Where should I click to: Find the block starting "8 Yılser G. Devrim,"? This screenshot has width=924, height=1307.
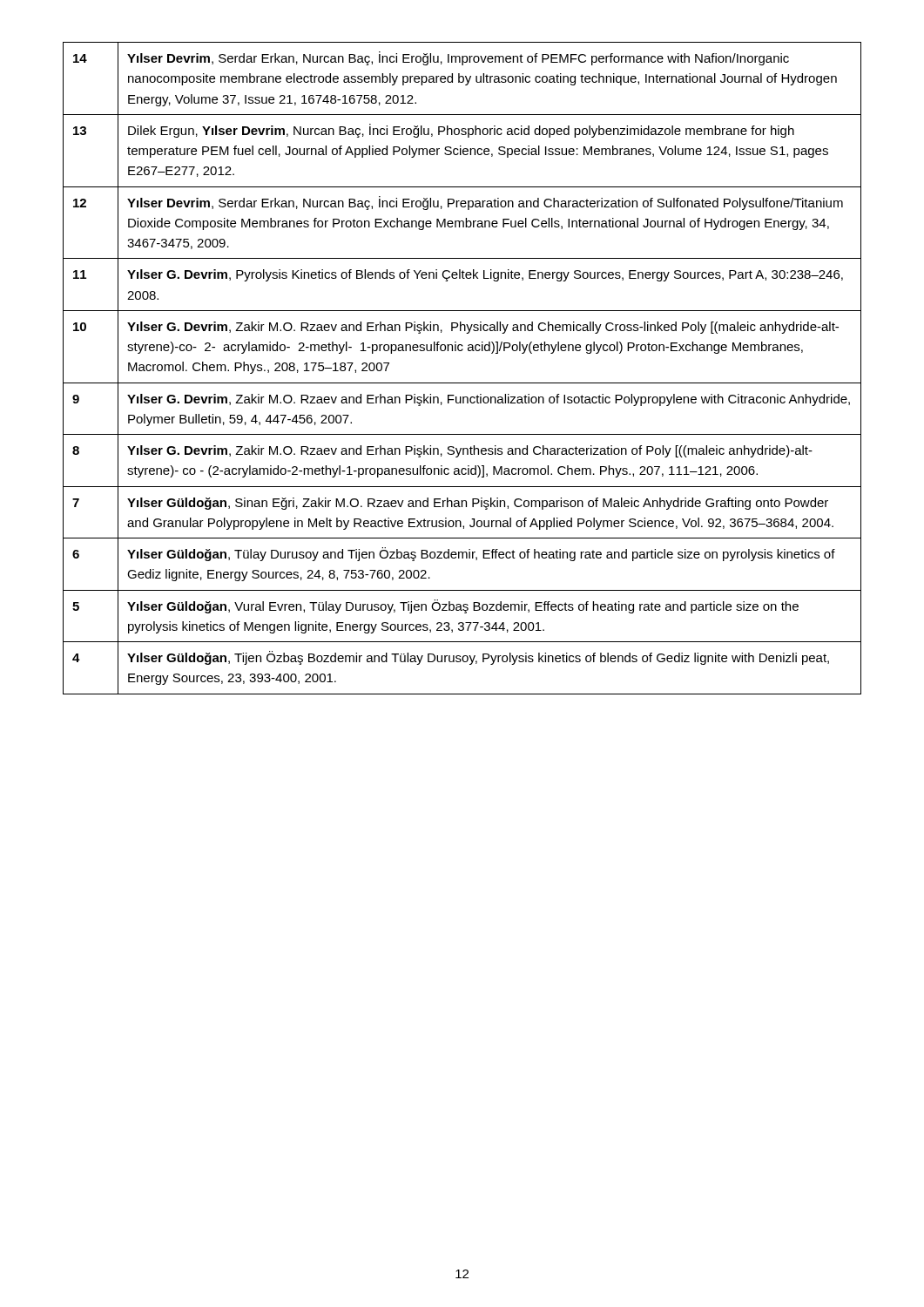[462, 460]
